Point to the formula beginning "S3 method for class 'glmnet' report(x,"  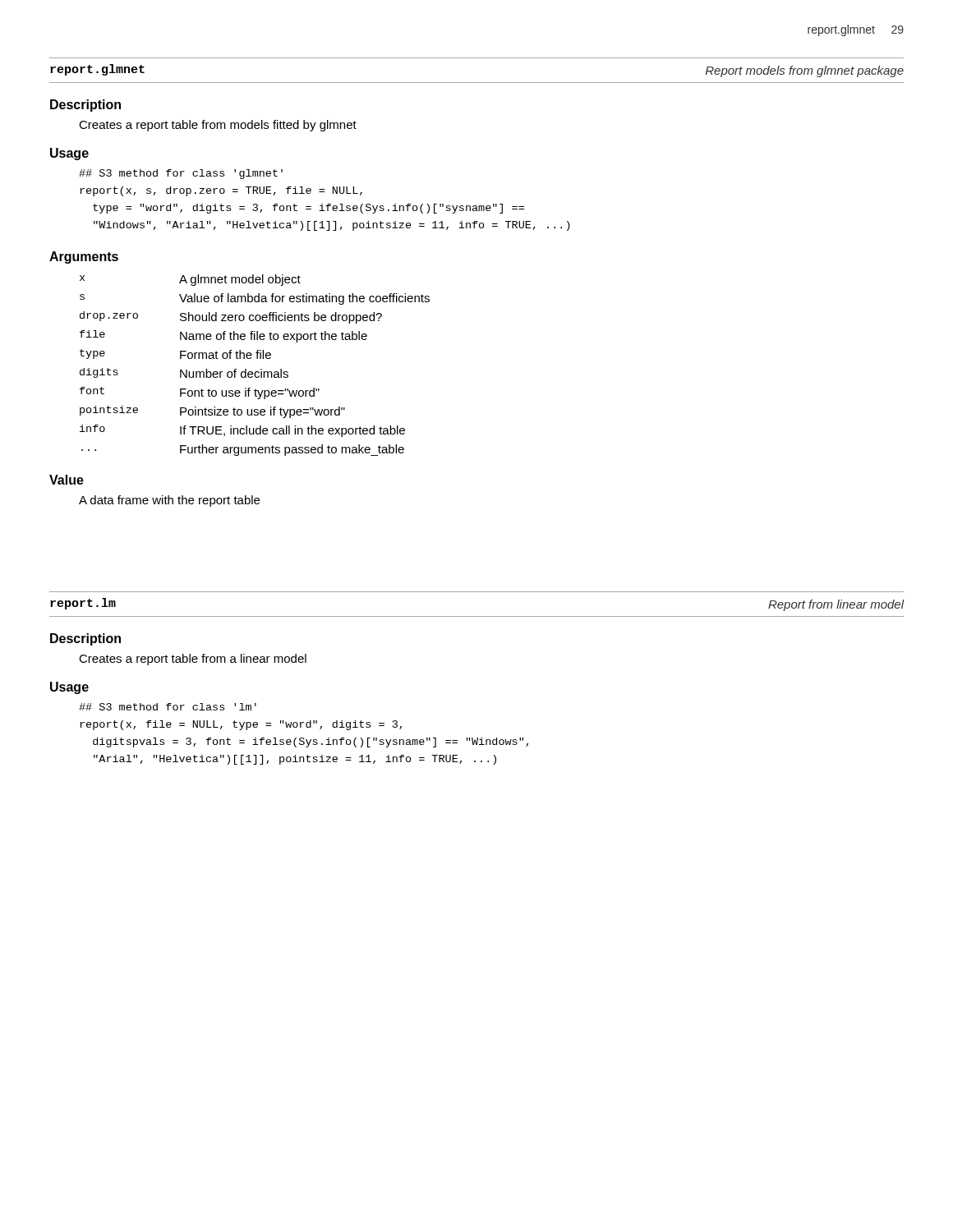pos(325,199)
